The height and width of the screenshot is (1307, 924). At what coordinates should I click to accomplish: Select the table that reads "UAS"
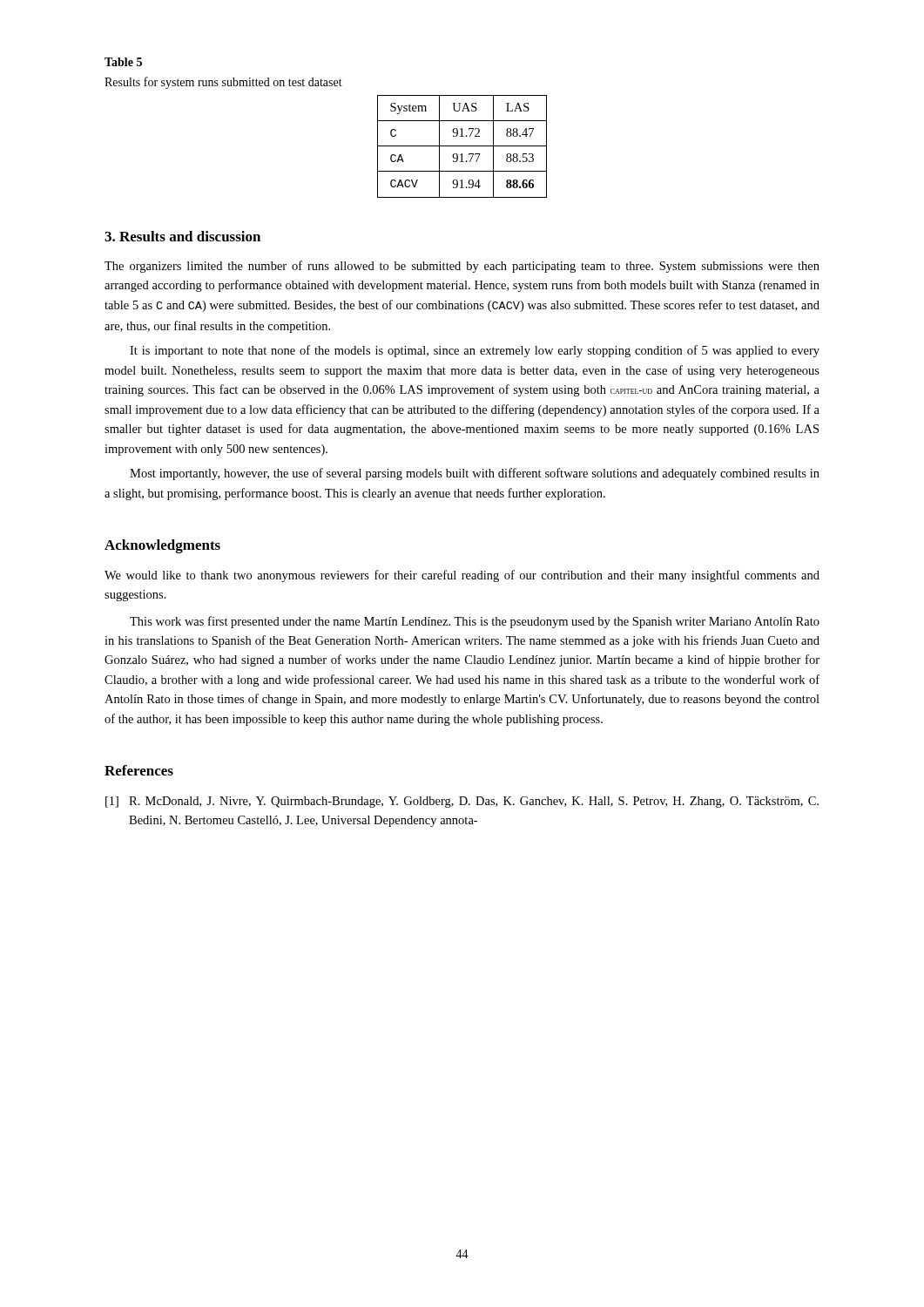click(462, 146)
